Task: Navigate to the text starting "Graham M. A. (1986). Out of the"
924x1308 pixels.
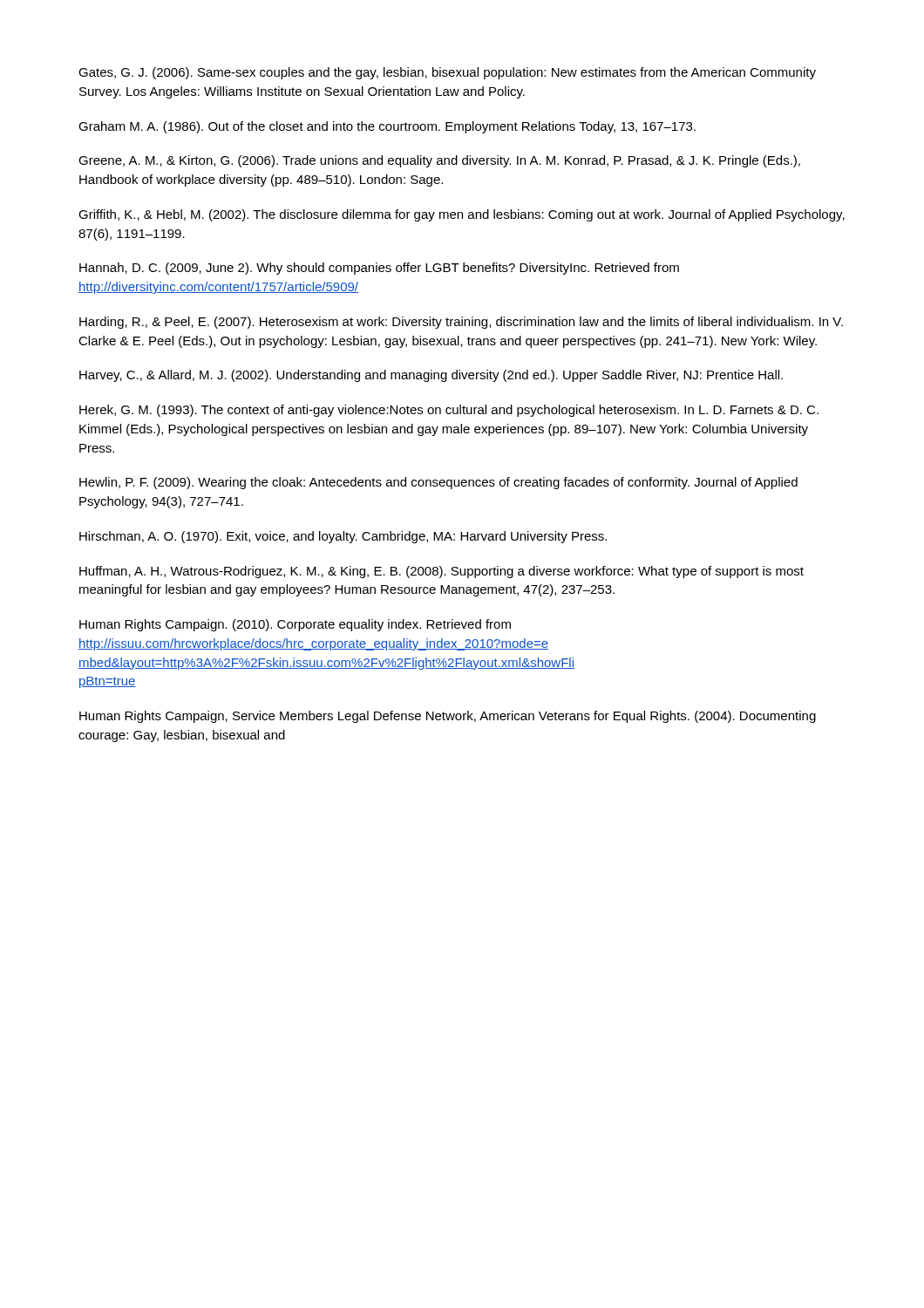Action: [387, 126]
